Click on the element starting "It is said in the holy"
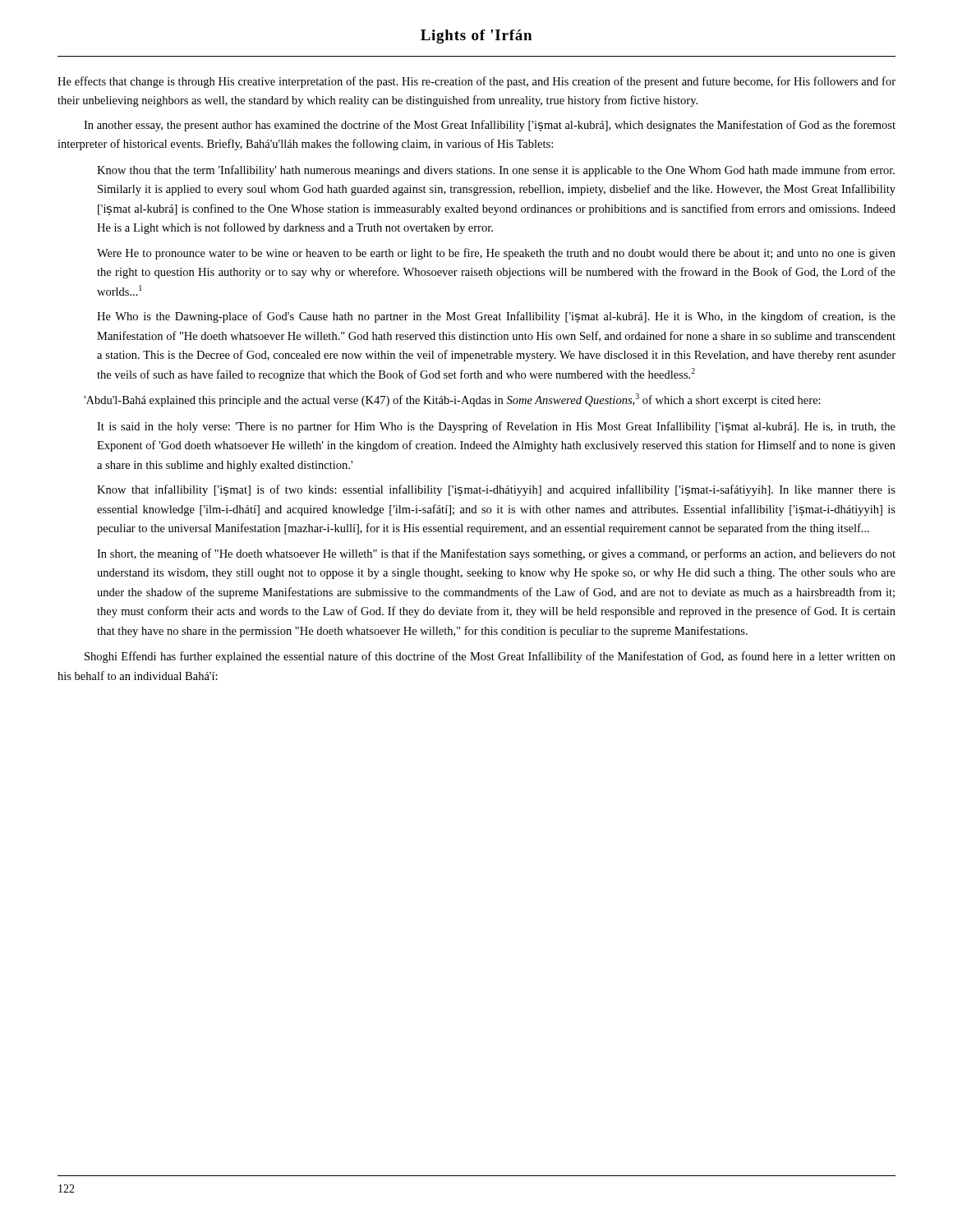The height and width of the screenshot is (1232, 953). [x=496, y=445]
